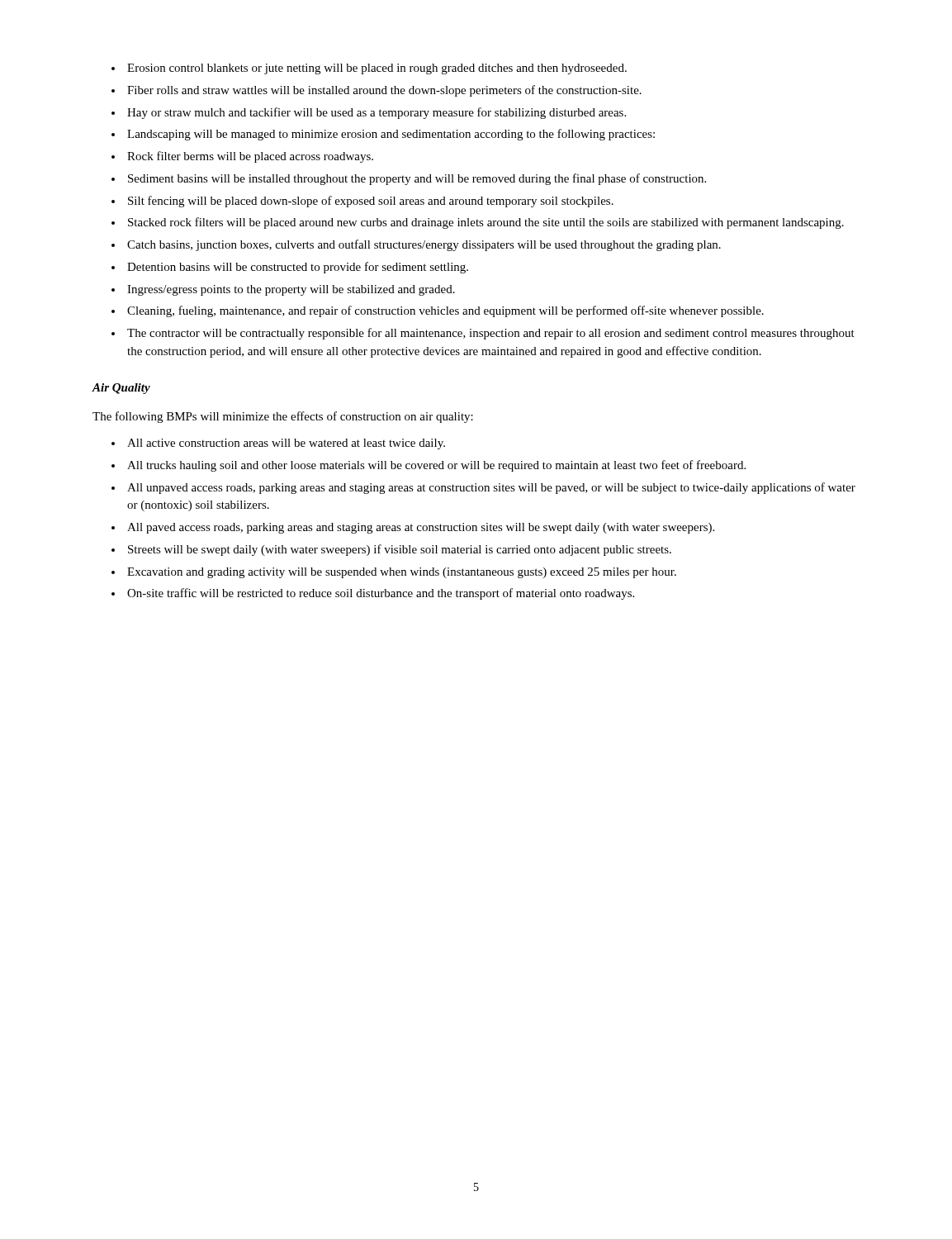Click on the element starting "Streets will be swept daily"
The width and height of the screenshot is (952, 1239).
492,550
